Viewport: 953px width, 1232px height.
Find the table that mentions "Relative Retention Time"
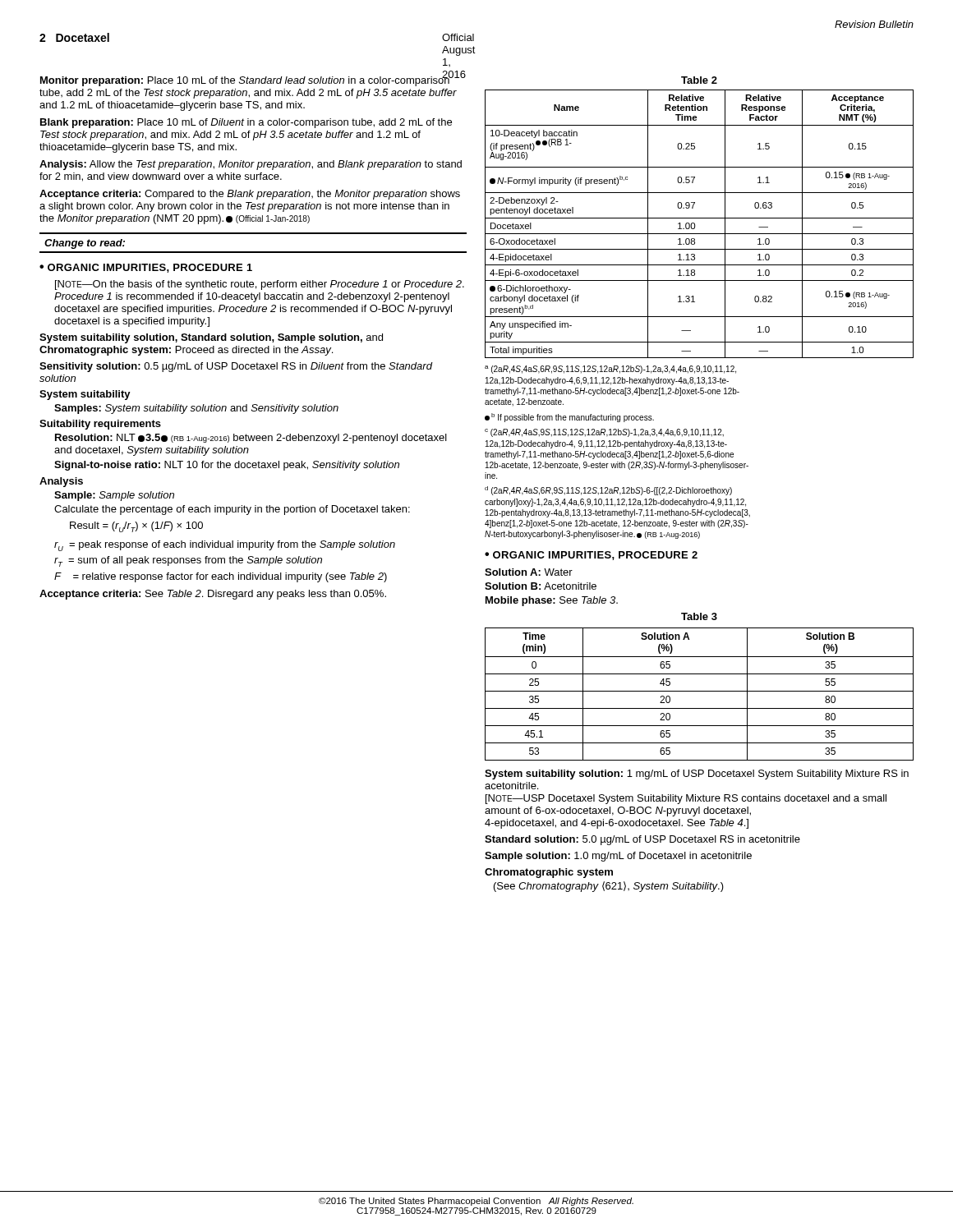699,224
